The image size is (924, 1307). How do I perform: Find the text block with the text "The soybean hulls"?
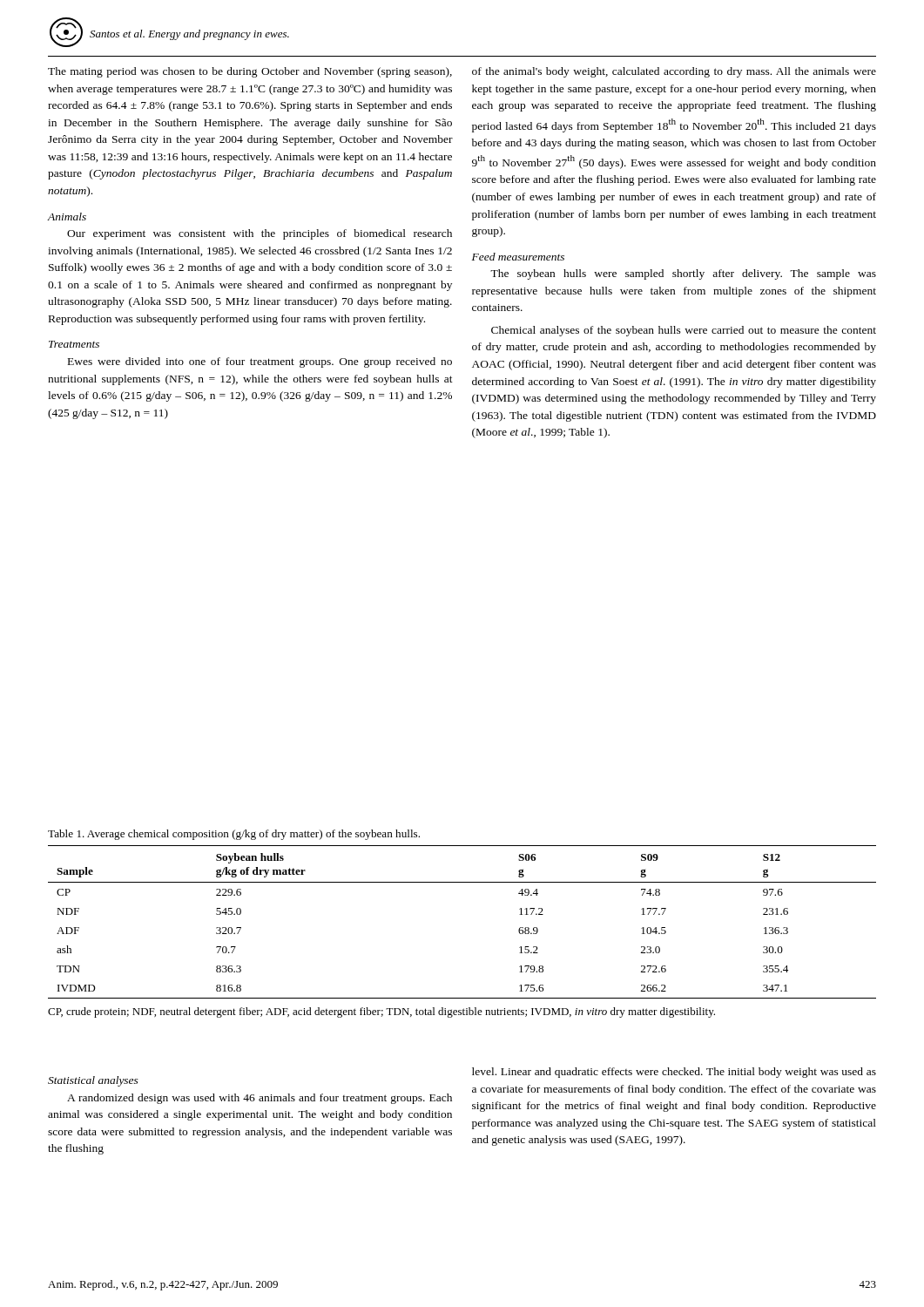(674, 353)
